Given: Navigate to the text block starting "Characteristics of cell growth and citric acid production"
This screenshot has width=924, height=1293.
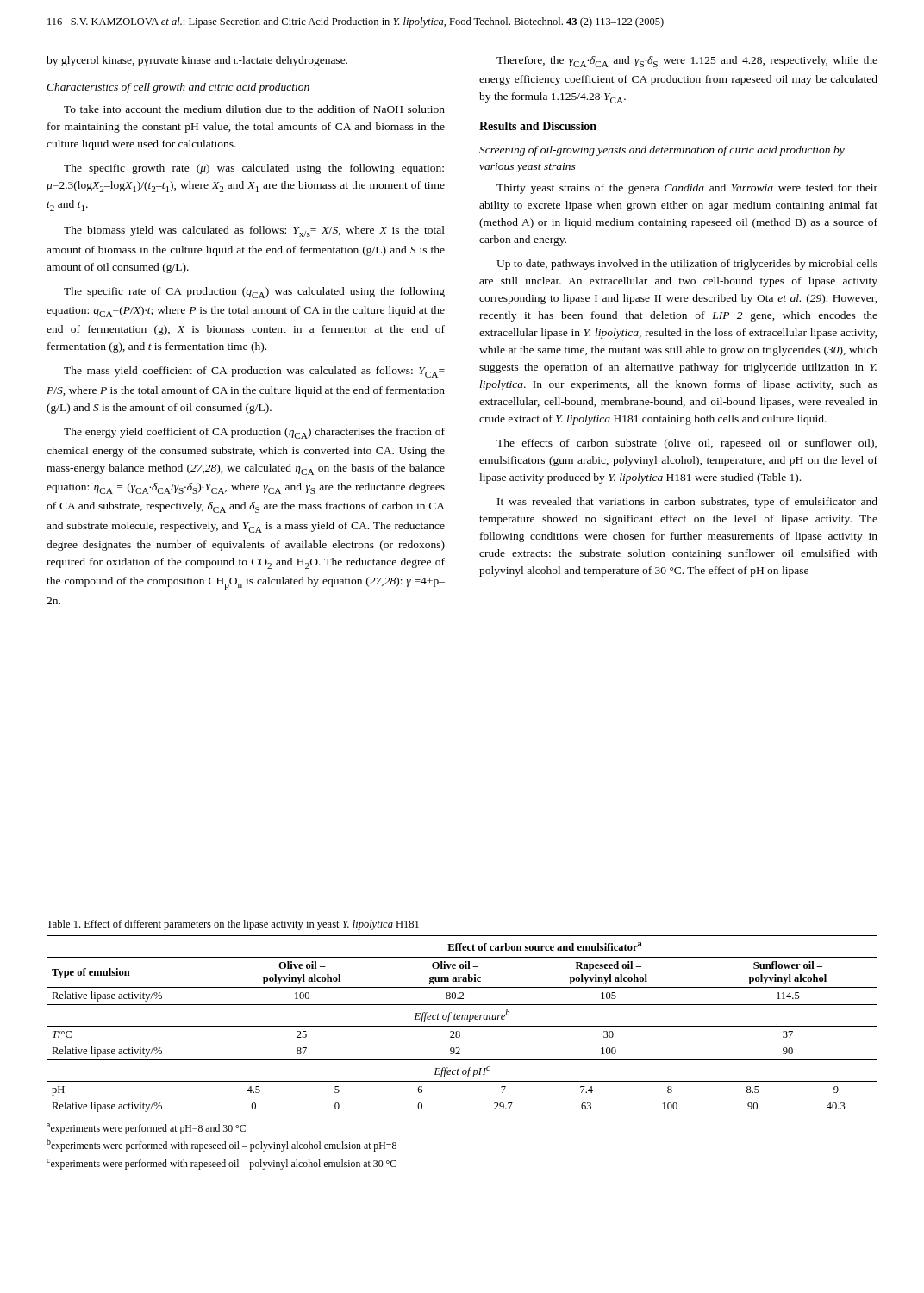Looking at the screenshot, I should (x=178, y=87).
